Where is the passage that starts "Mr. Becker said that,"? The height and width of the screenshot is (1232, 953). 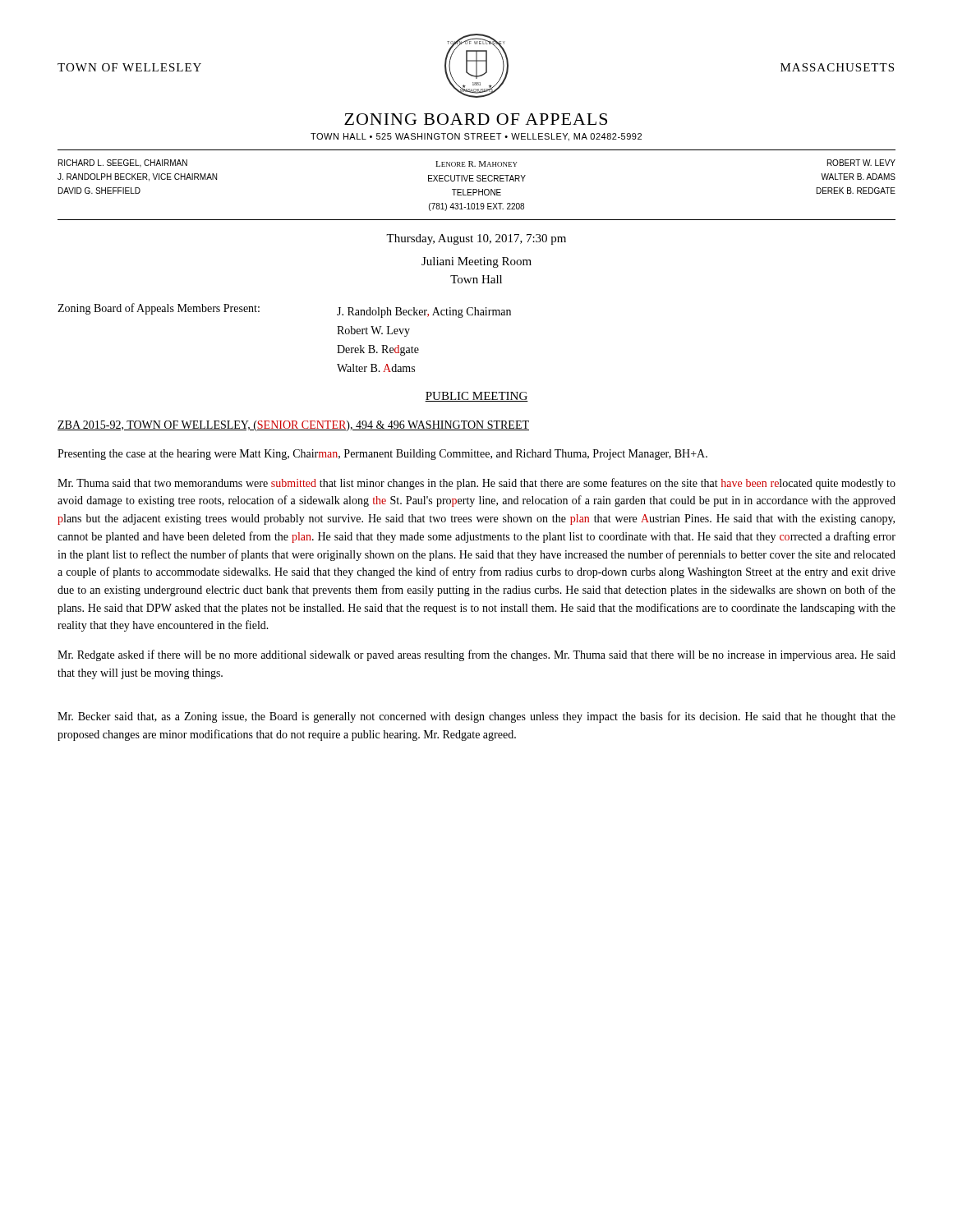476,726
